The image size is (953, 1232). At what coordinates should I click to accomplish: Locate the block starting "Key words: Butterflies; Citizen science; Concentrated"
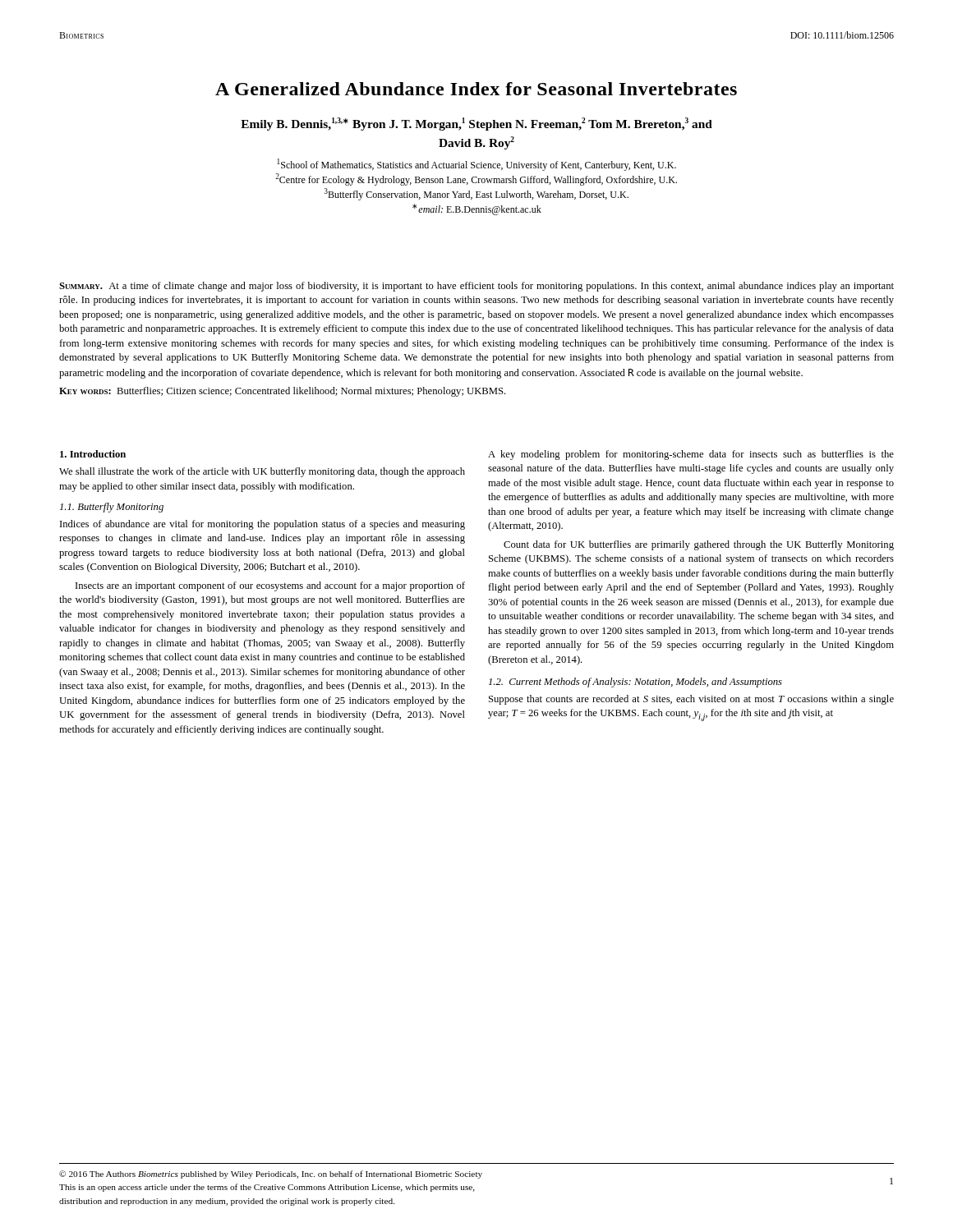coord(283,391)
